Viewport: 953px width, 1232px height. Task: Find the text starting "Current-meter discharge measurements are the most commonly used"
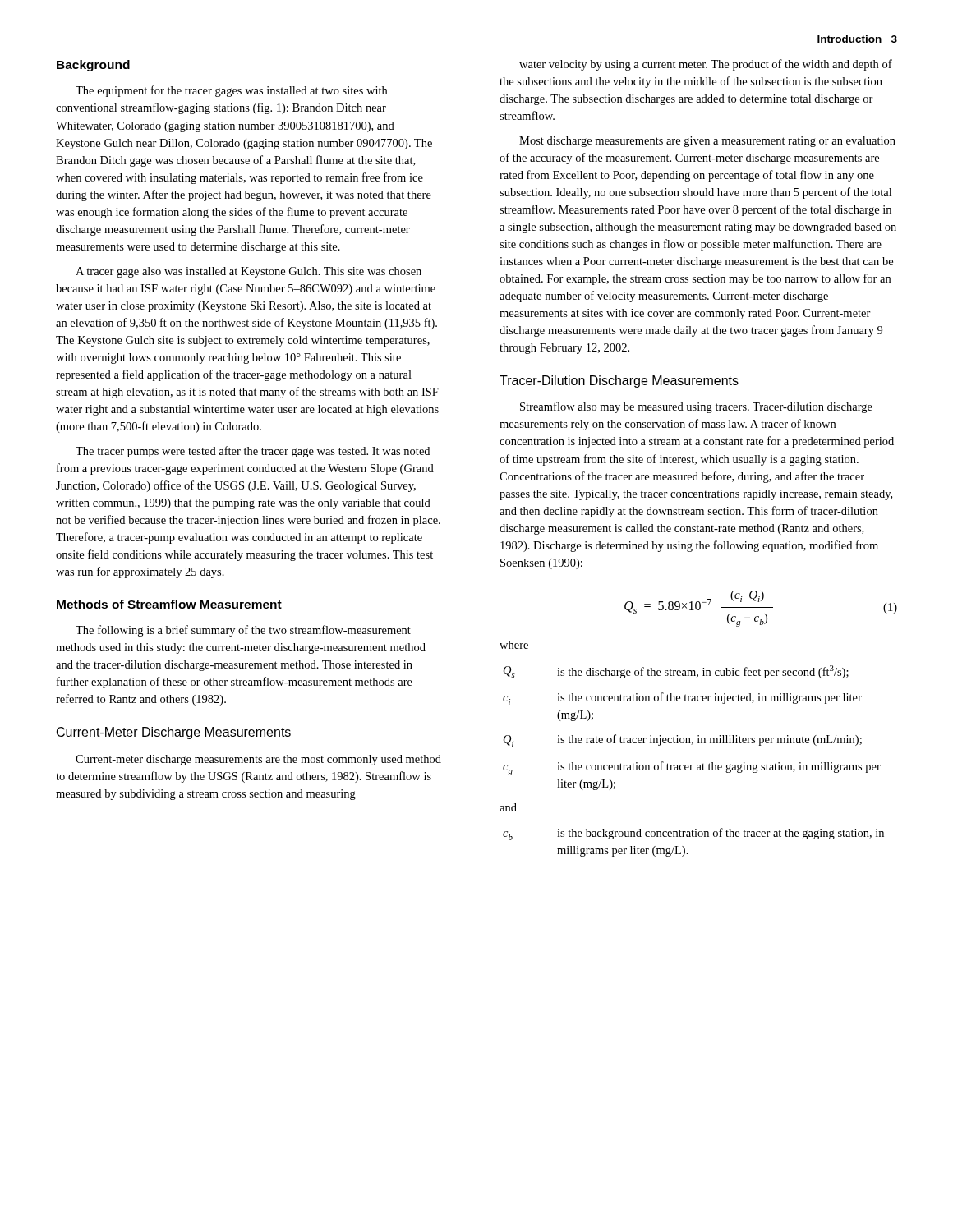point(249,776)
